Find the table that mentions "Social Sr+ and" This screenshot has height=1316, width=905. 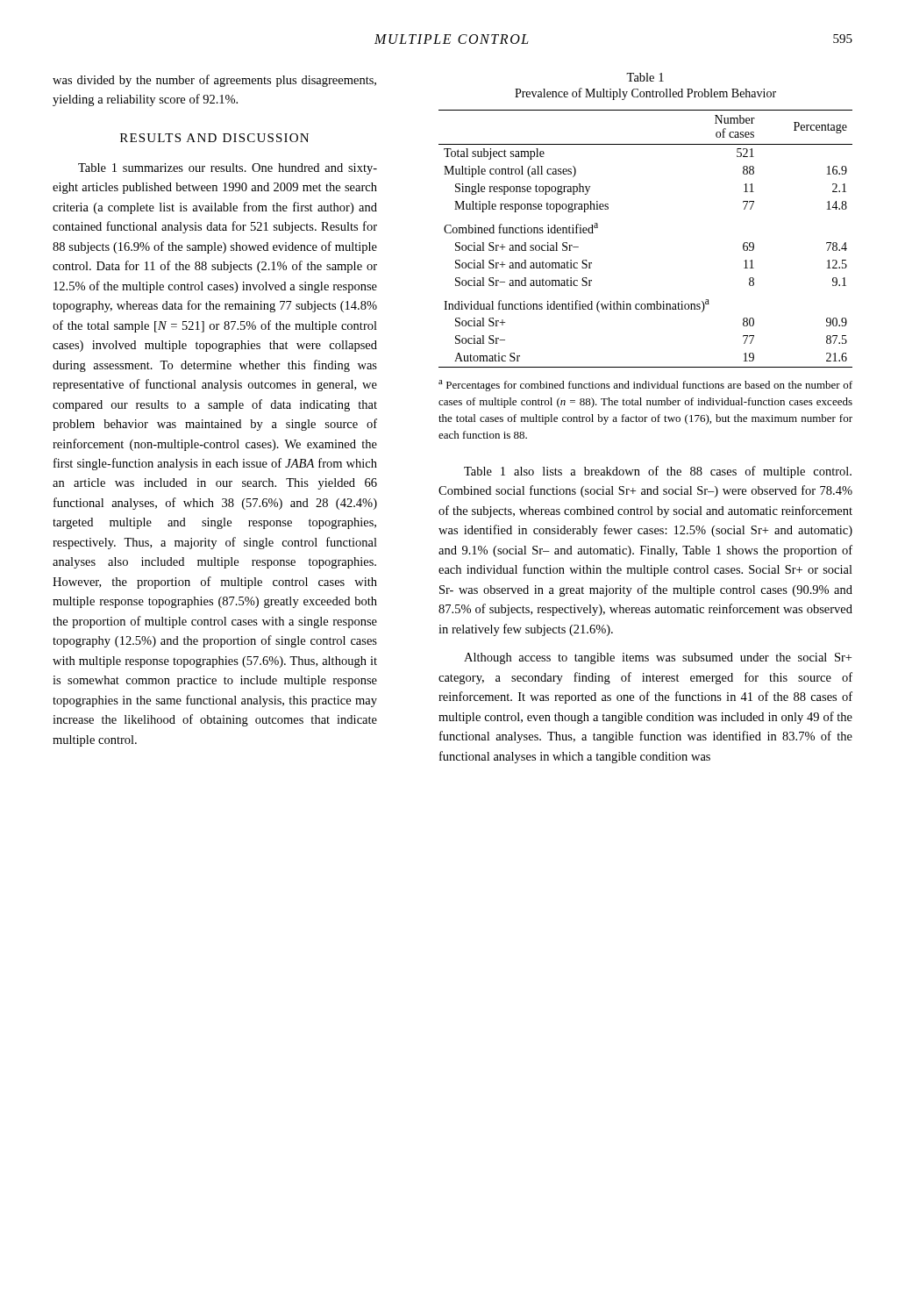tap(645, 239)
